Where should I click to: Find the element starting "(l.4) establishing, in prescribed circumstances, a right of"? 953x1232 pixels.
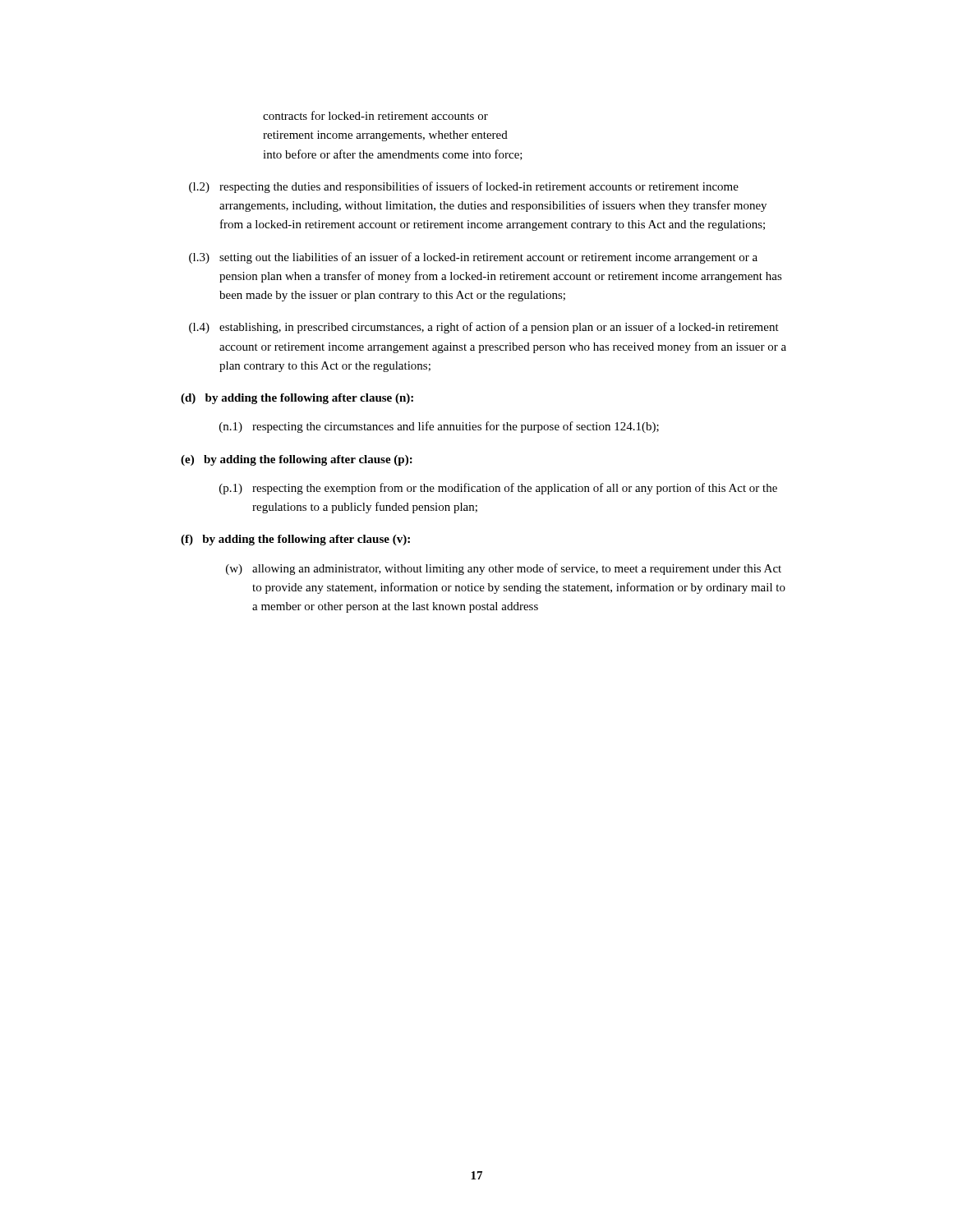point(476,347)
